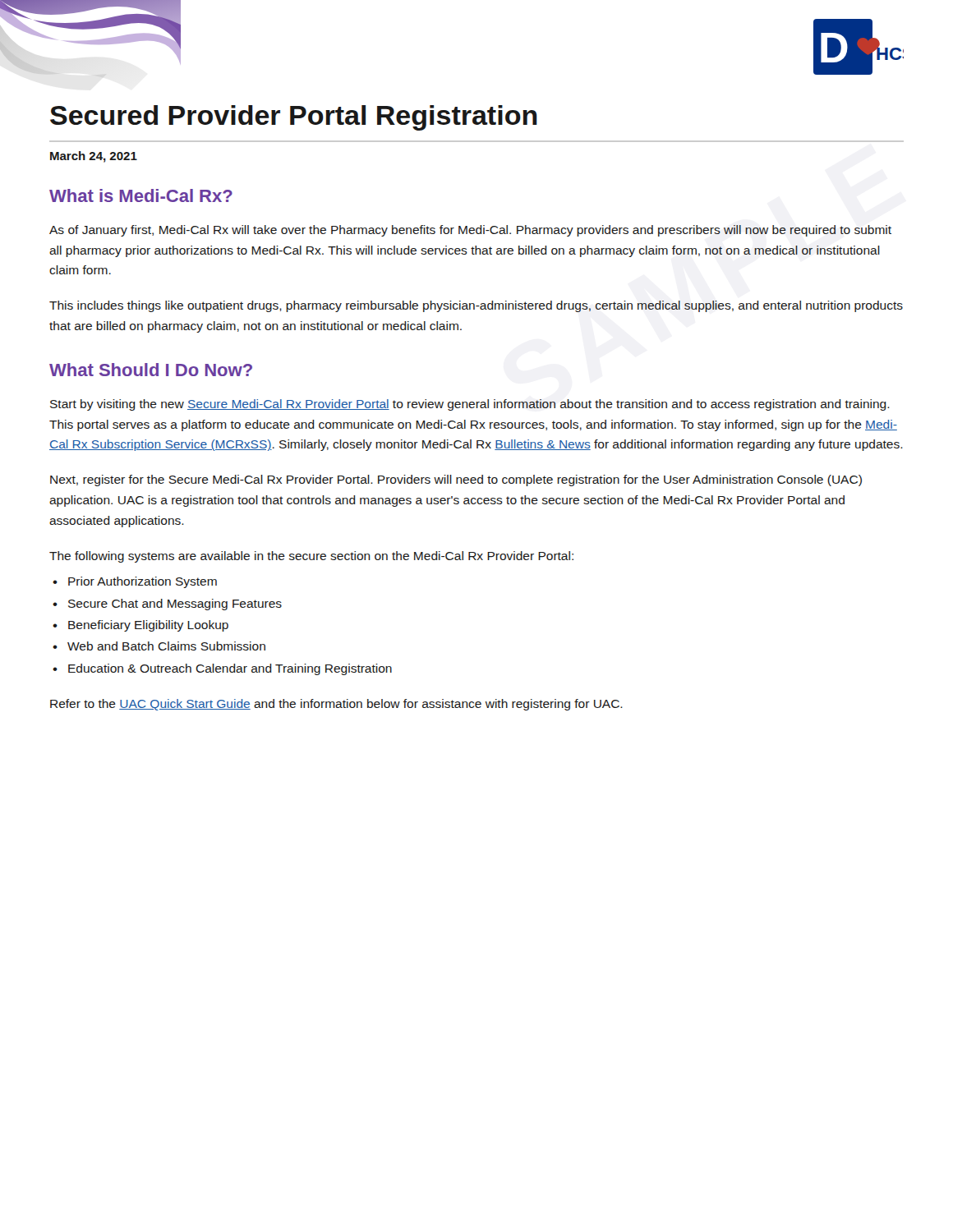
Task: Click on the list item that reads "Prior Authorization System"
Action: (x=142, y=581)
